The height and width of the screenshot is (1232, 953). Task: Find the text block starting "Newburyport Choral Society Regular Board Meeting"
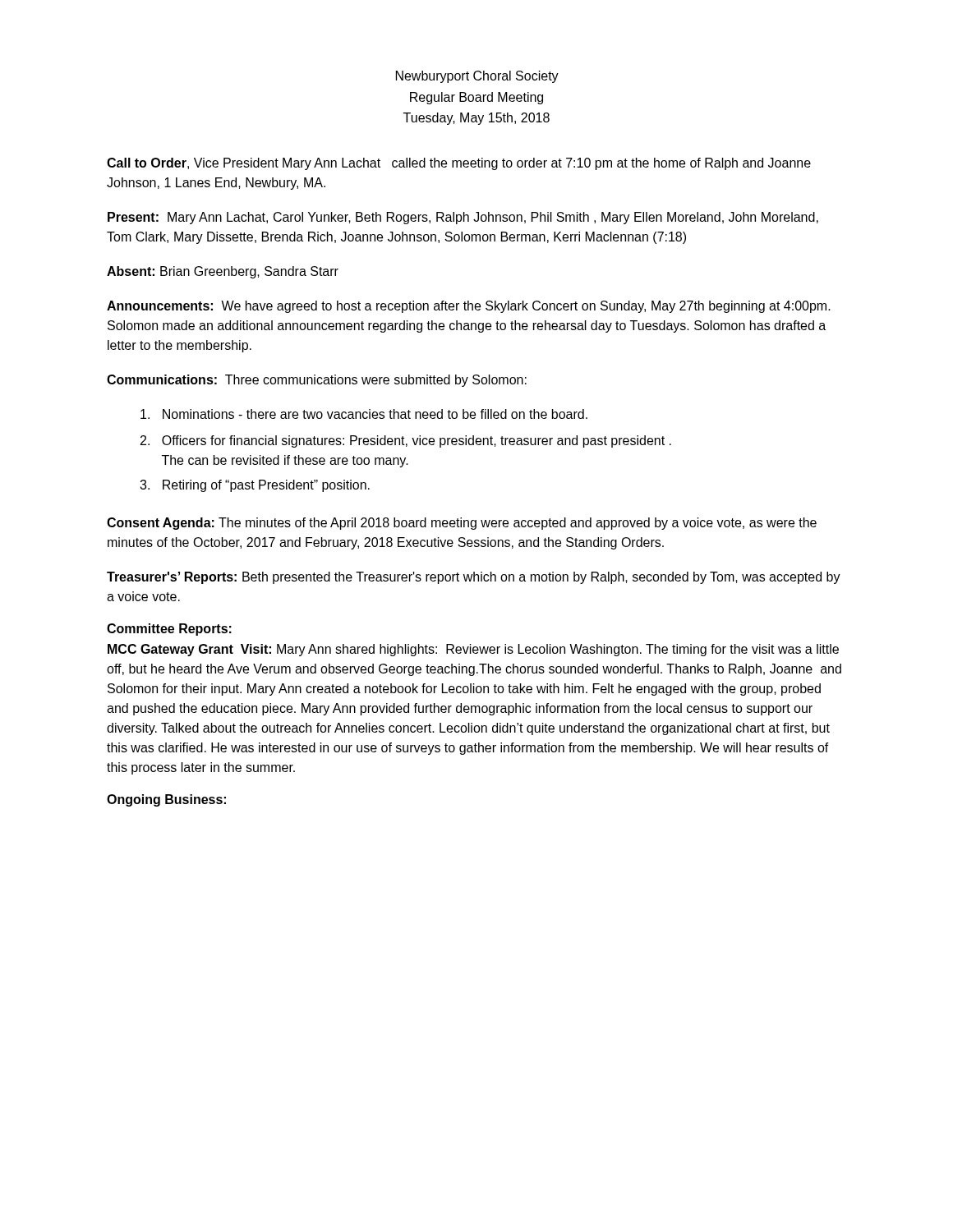pos(476,97)
